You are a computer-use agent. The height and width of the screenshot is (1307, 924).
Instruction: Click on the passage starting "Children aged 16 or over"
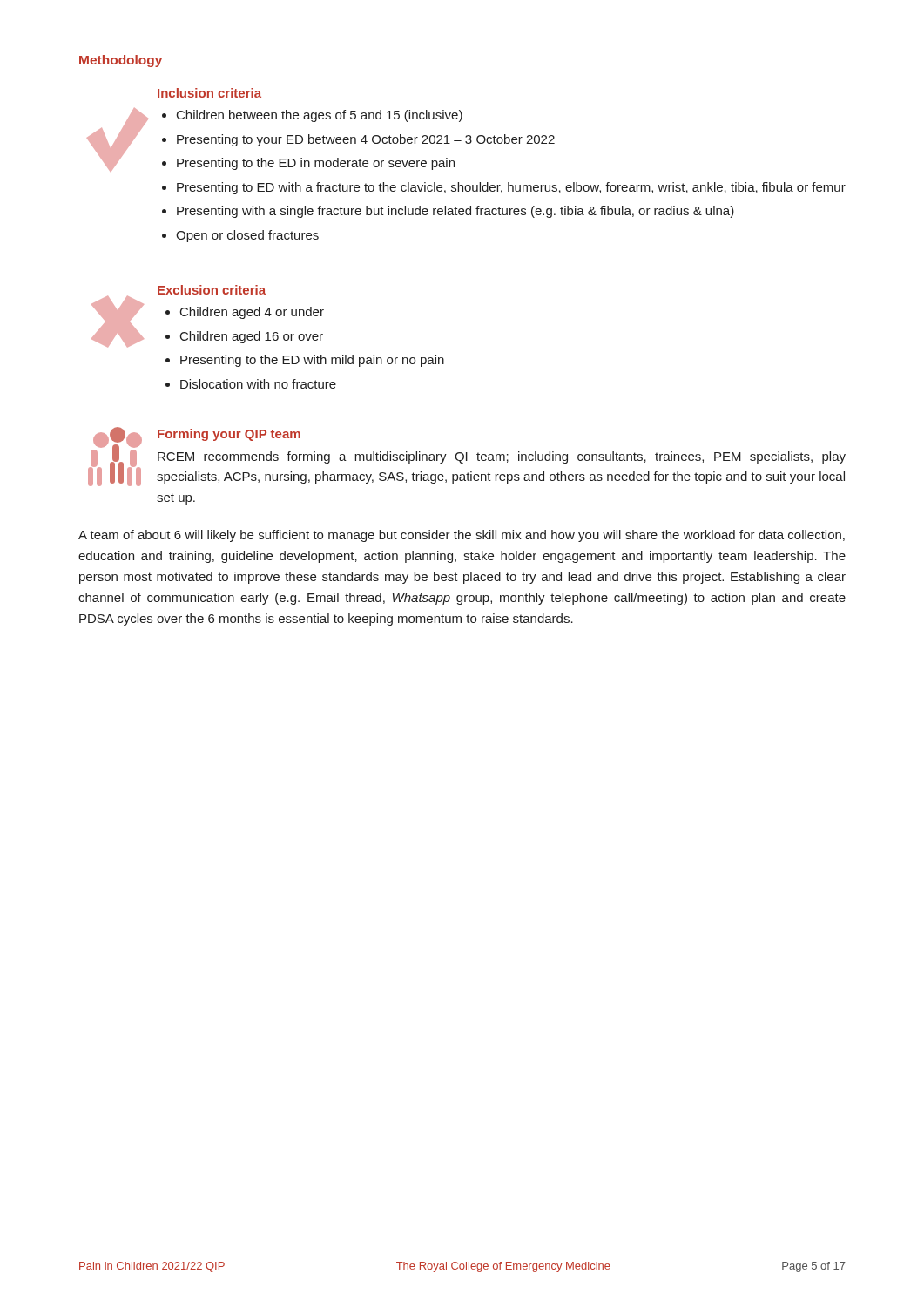[x=251, y=335]
